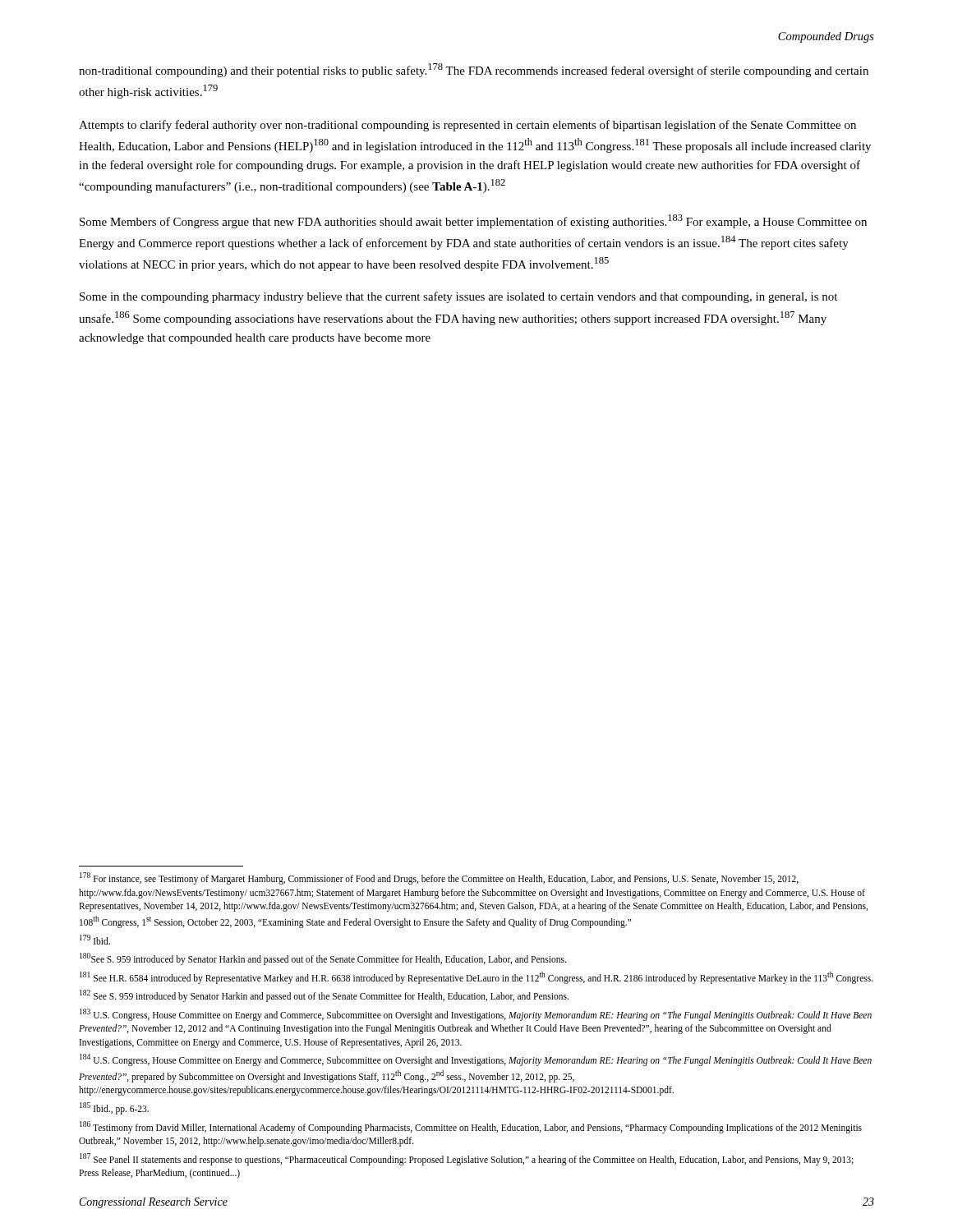Viewport: 953px width, 1232px height.
Task: Where is the passage that starts "178 For instance, see Testimony of"?
Action: click(x=474, y=899)
